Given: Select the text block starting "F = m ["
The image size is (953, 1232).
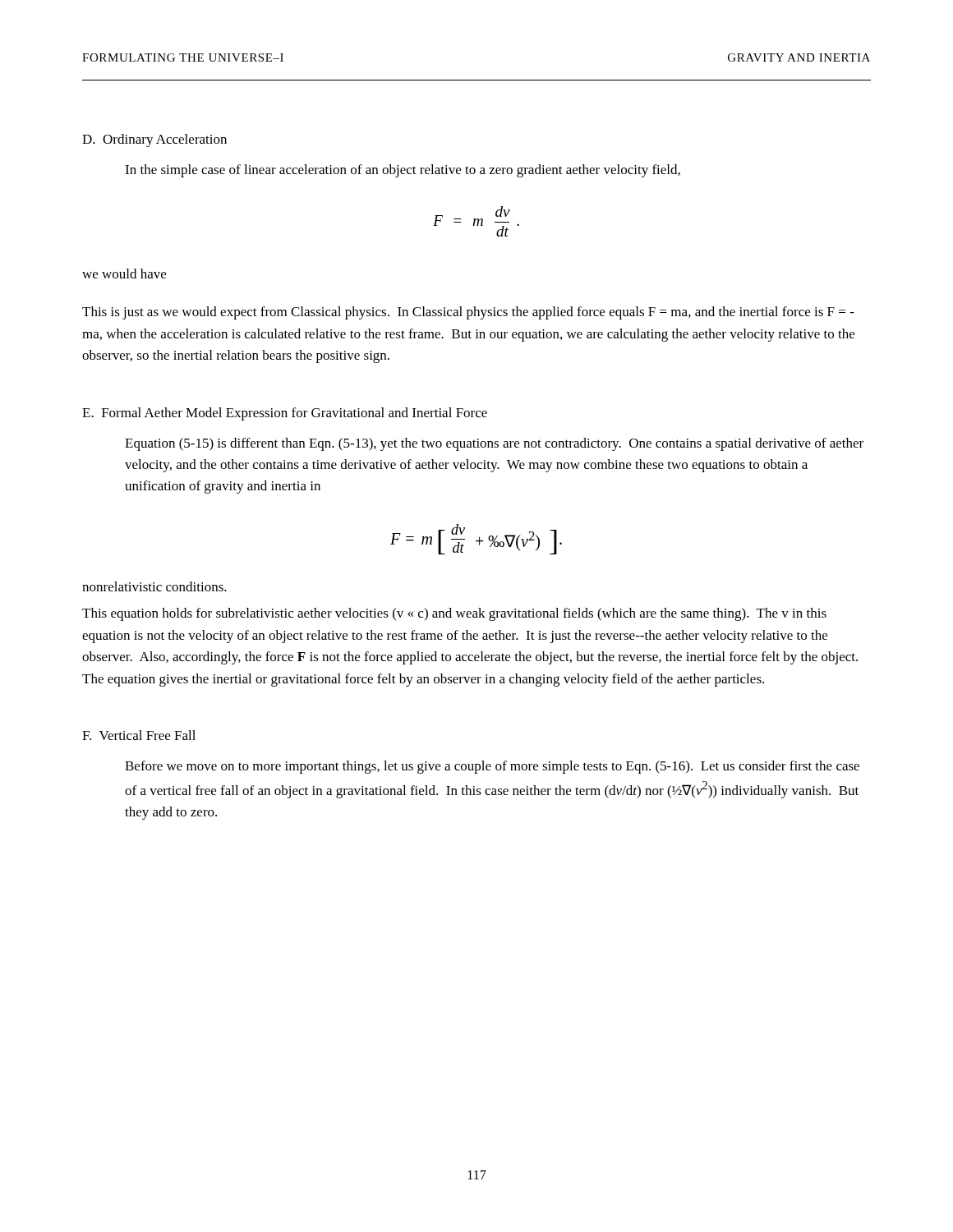Looking at the screenshot, I should (476, 539).
